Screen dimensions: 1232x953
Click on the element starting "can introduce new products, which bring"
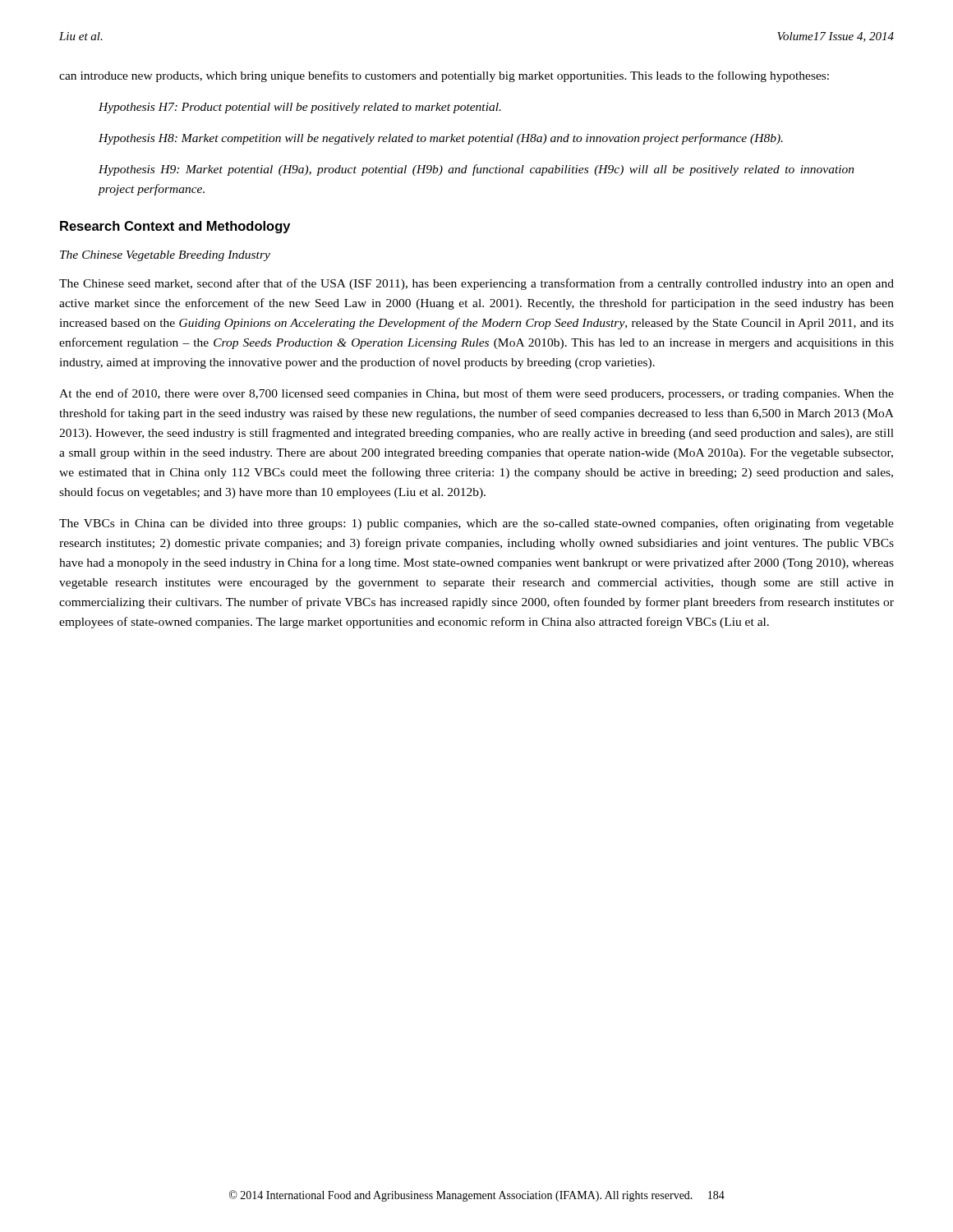click(445, 75)
